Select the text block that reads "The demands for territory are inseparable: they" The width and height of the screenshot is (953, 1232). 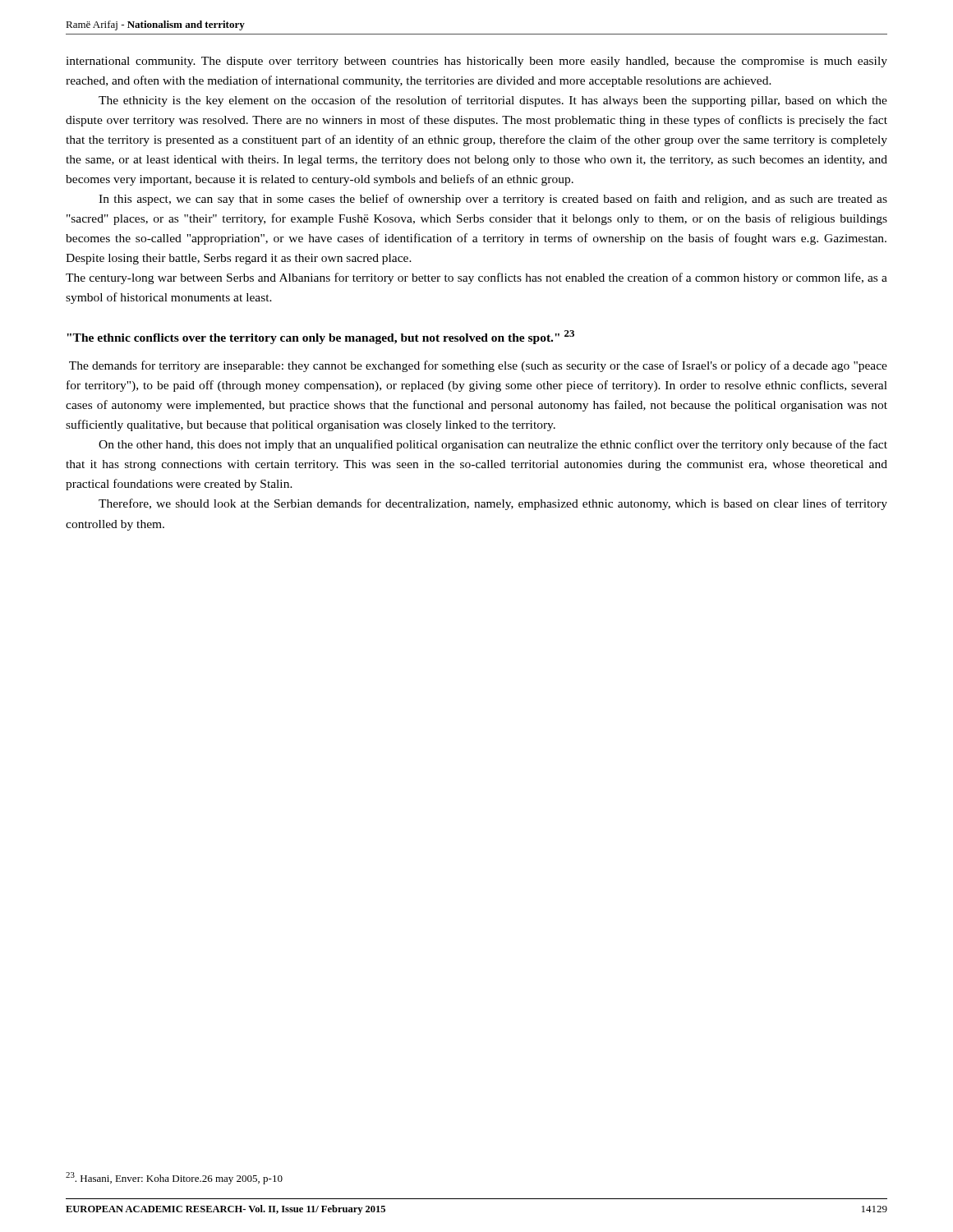[x=476, y=395]
